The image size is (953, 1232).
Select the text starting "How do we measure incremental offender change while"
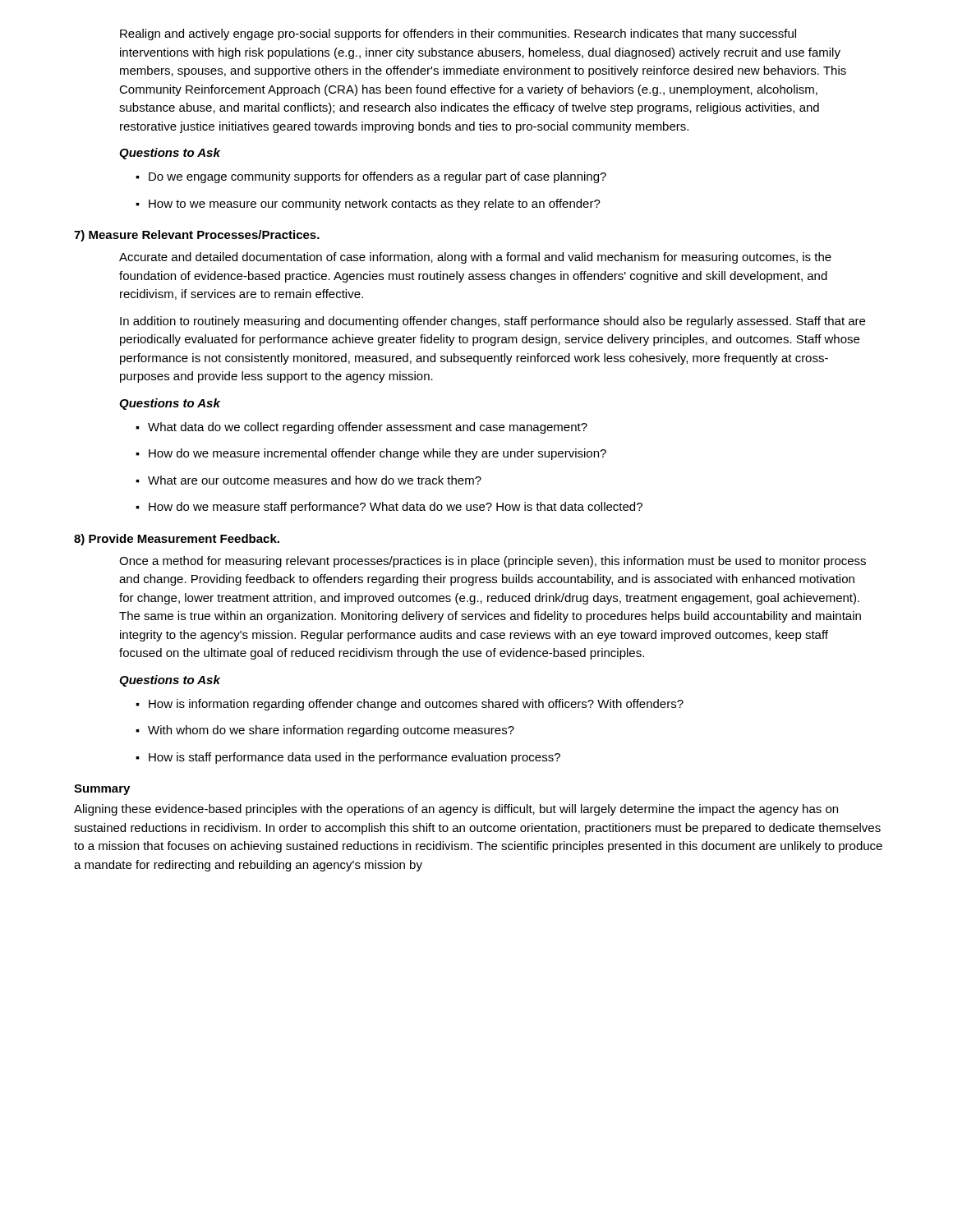[493, 454]
